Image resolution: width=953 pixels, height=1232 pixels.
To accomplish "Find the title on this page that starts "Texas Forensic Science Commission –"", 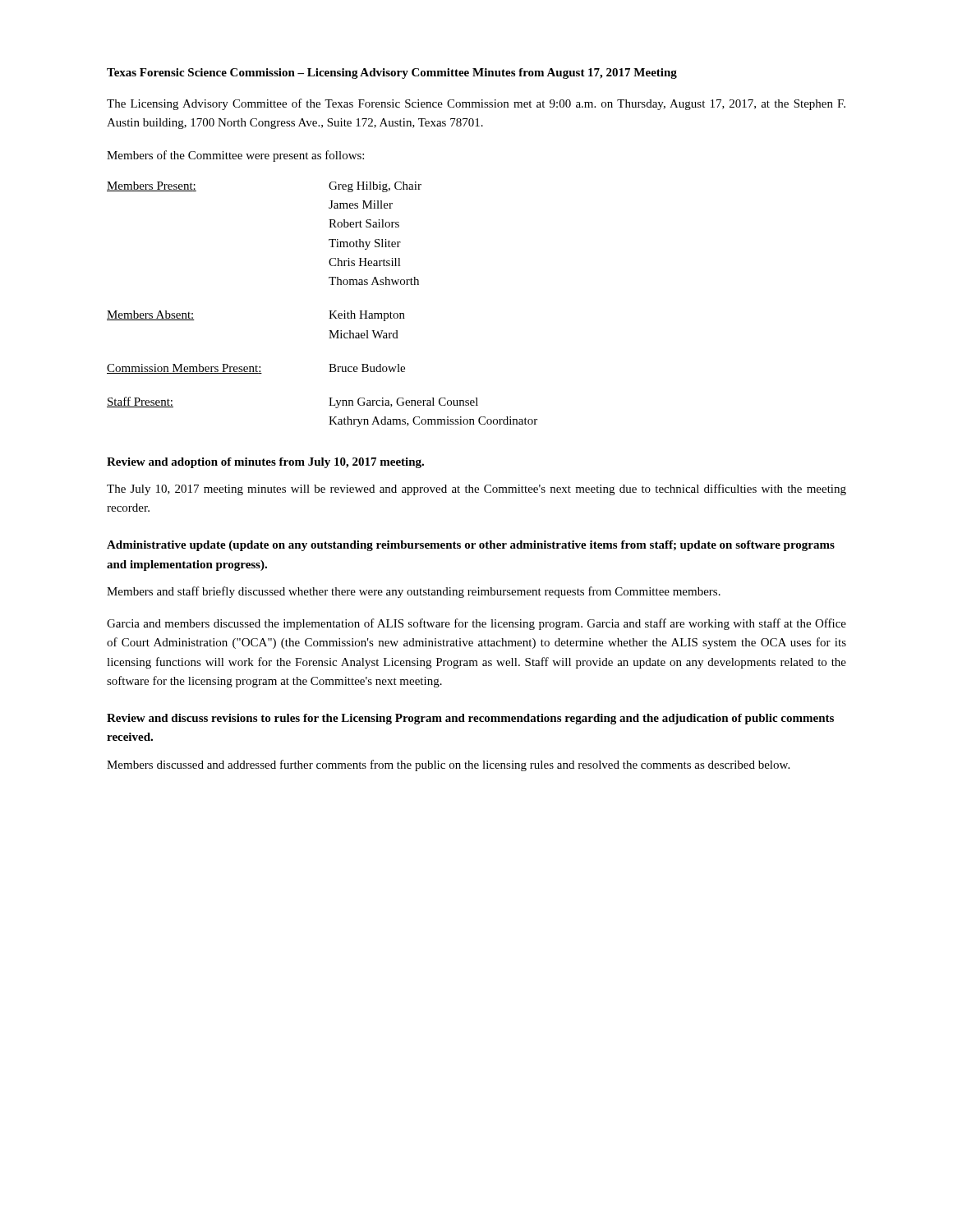I will tap(392, 72).
